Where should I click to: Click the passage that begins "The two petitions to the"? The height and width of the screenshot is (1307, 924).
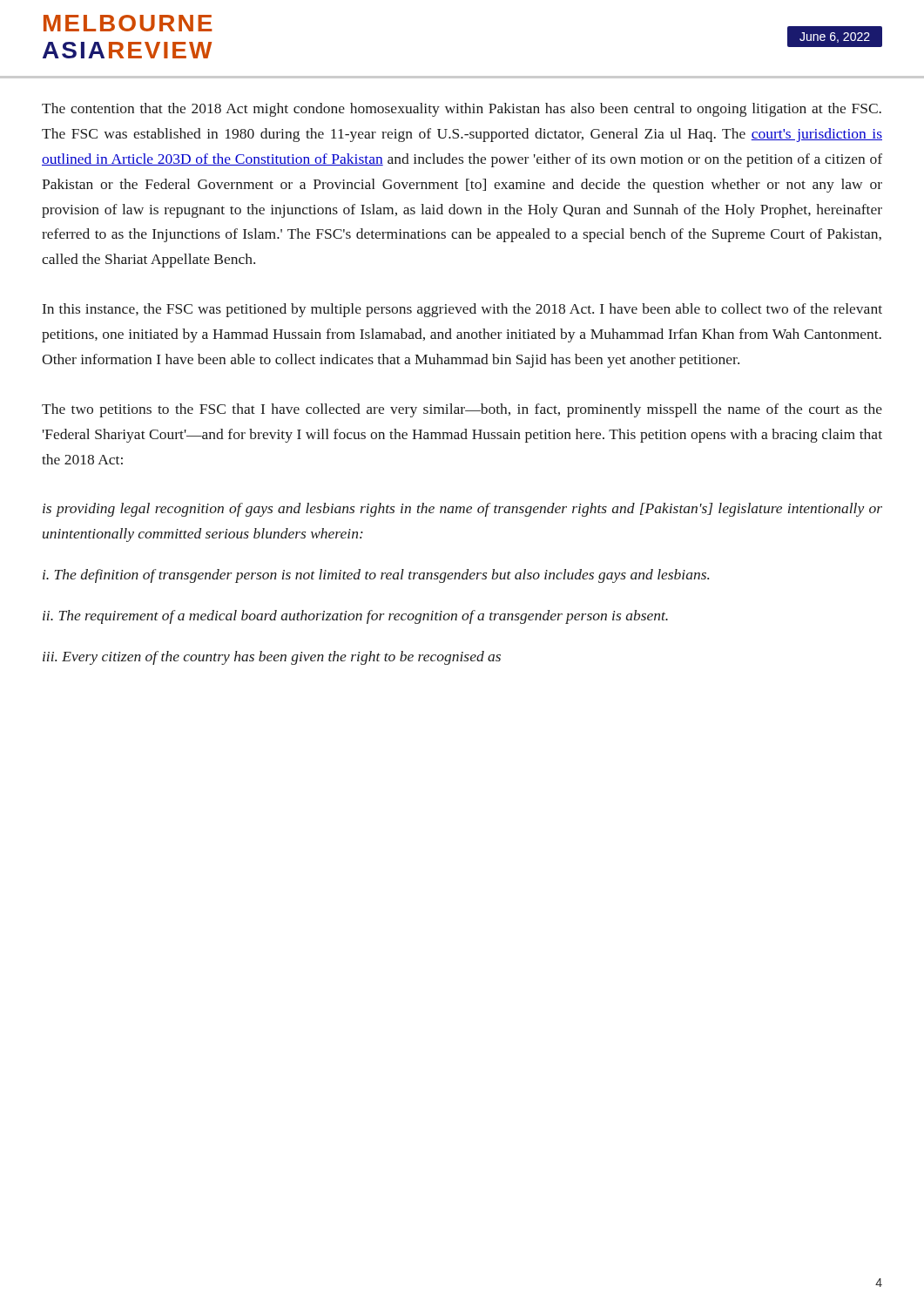(x=462, y=434)
